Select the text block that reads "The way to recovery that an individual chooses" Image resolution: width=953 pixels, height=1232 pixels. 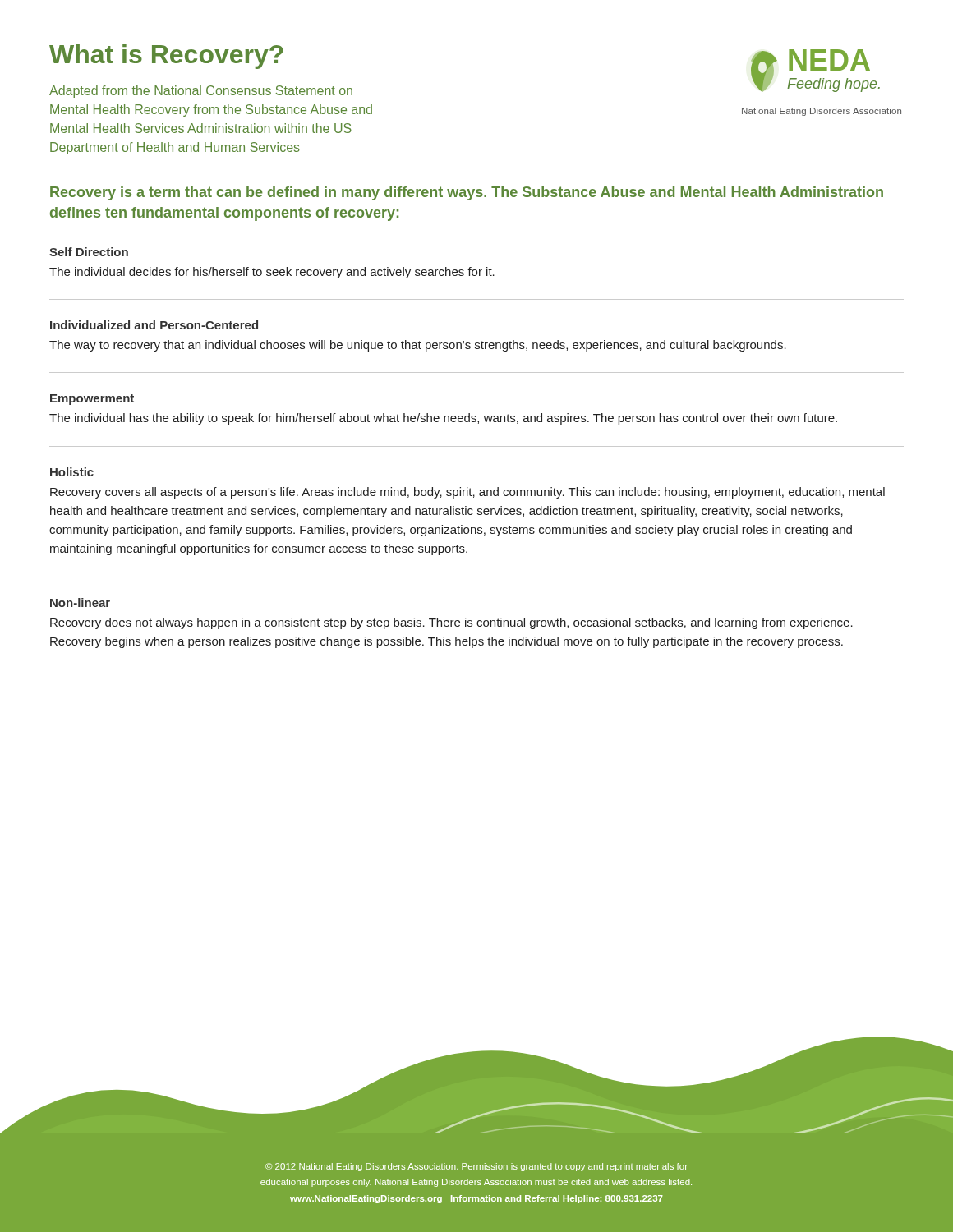tap(476, 345)
